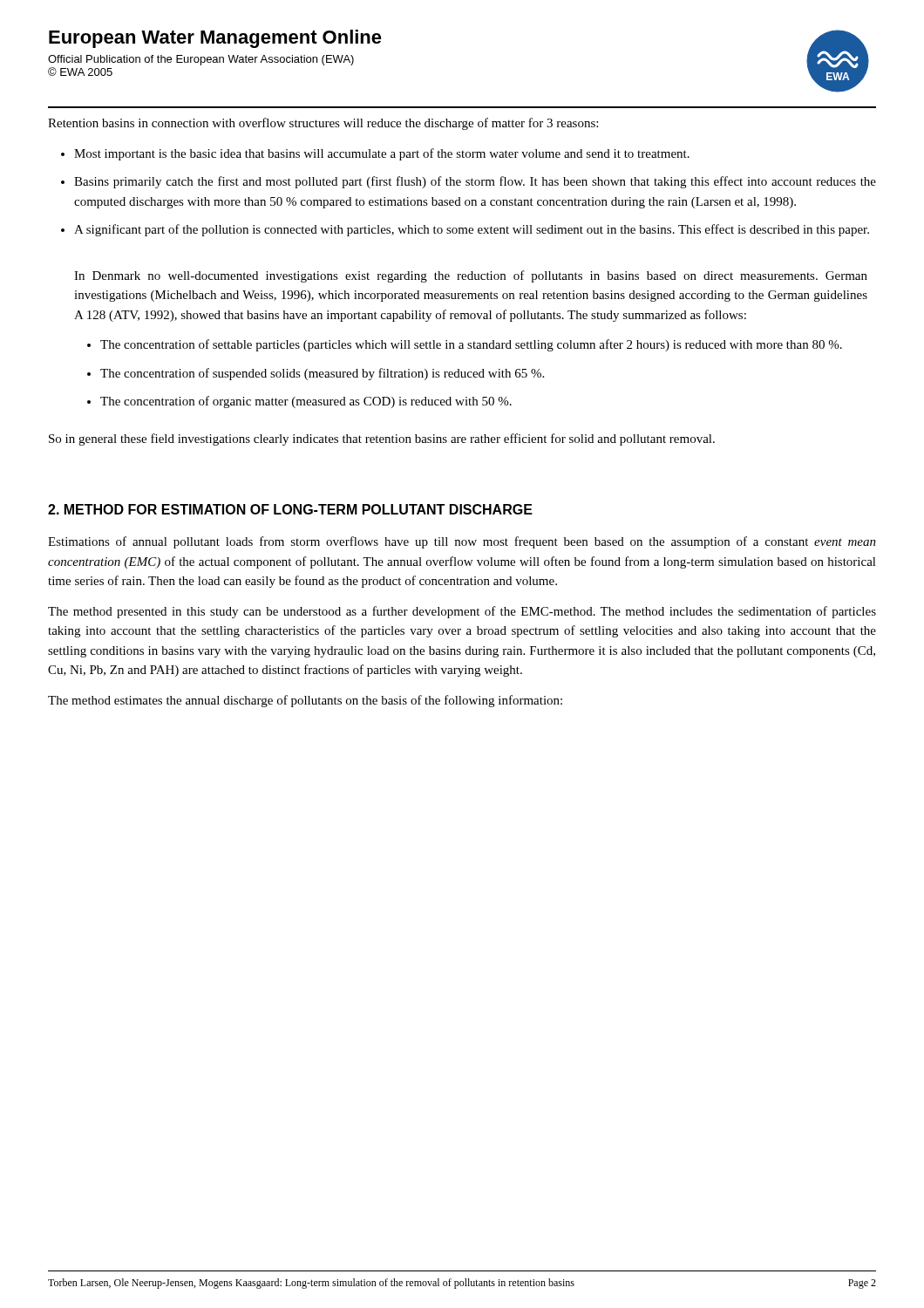Point to the section header beginning "2. METHOD FOR ESTIMATION"

tap(290, 510)
